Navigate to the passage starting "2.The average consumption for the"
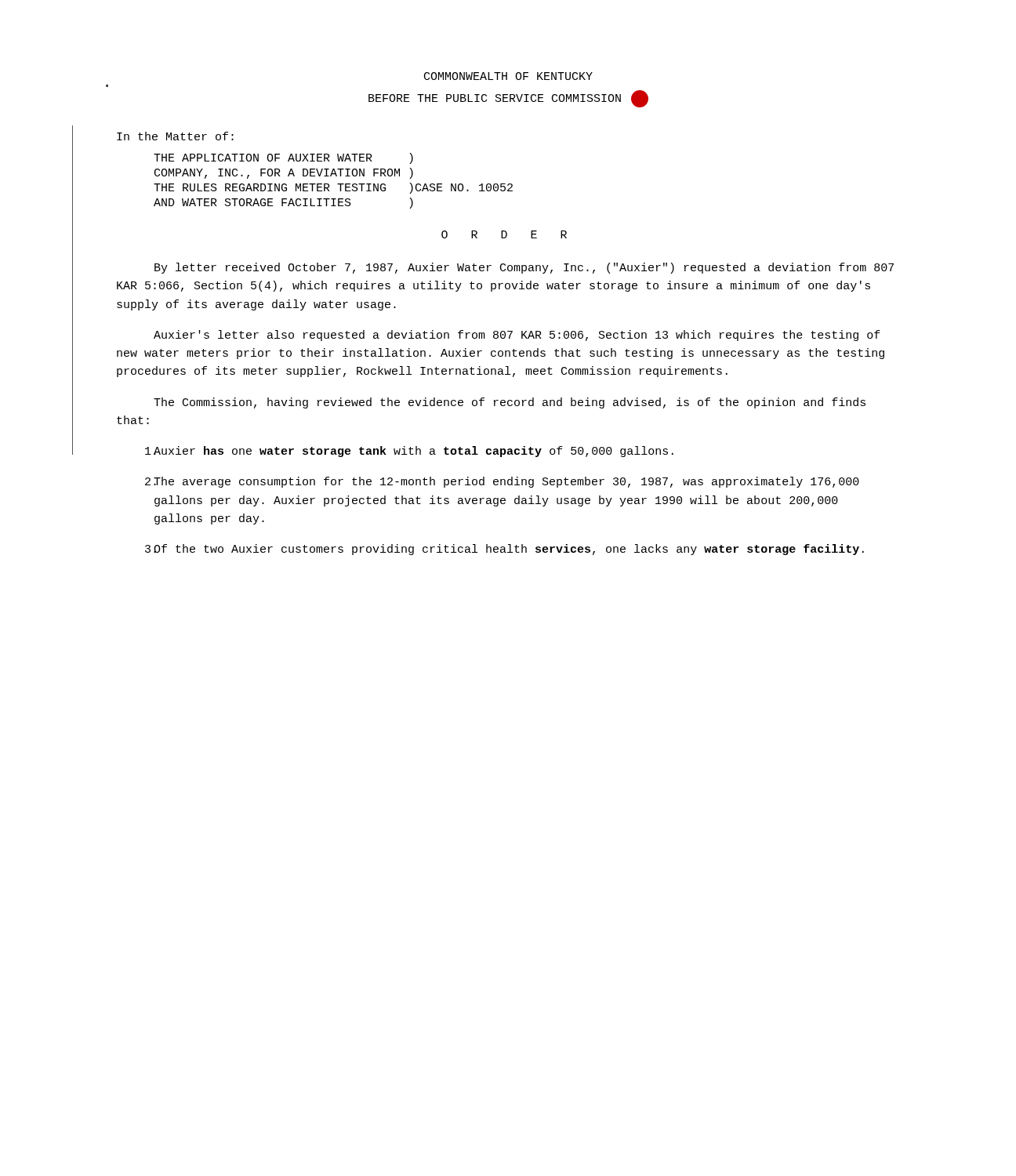The width and height of the screenshot is (1016, 1176). point(495,501)
